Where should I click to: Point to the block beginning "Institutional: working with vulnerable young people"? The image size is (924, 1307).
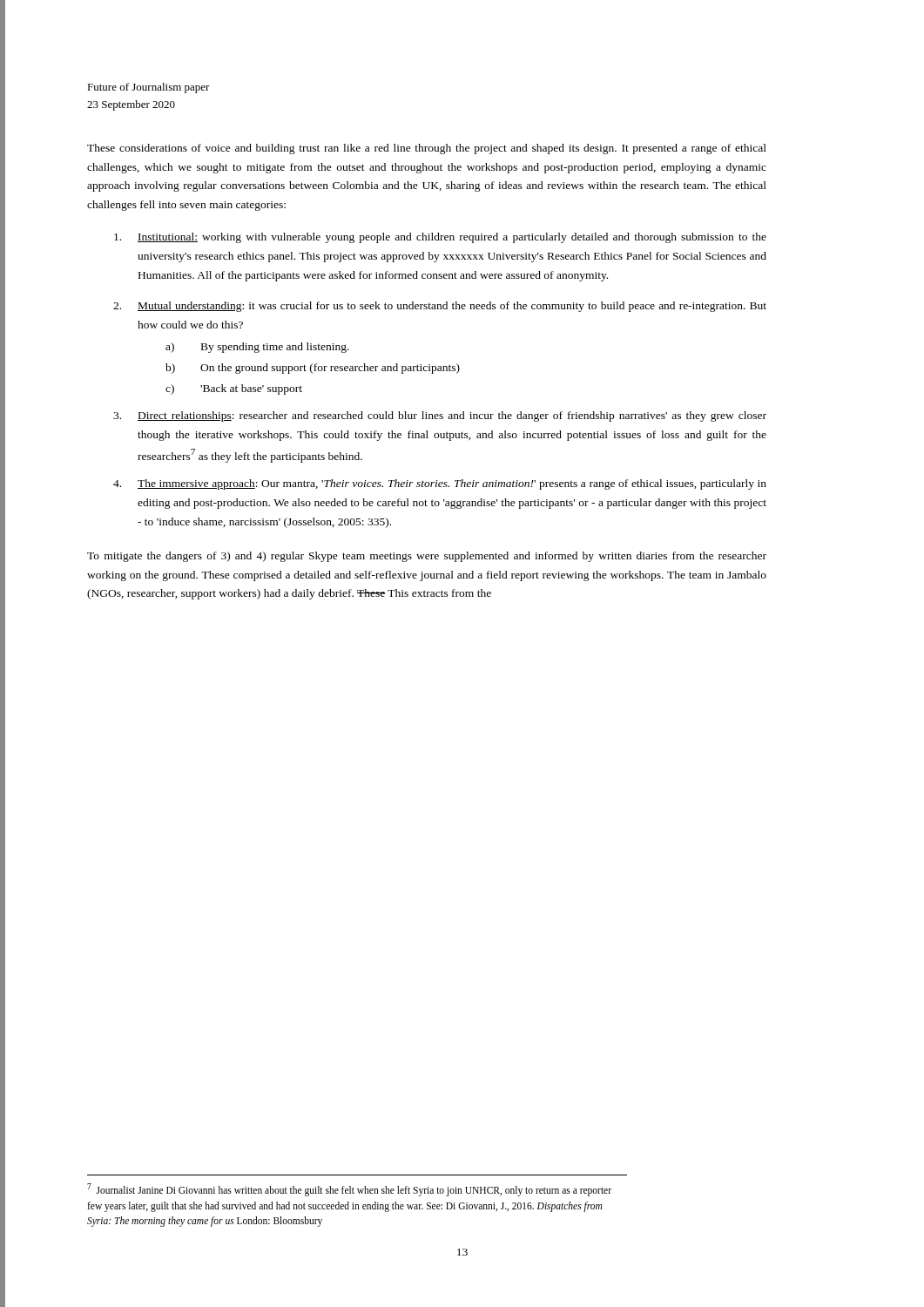(440, 256)
